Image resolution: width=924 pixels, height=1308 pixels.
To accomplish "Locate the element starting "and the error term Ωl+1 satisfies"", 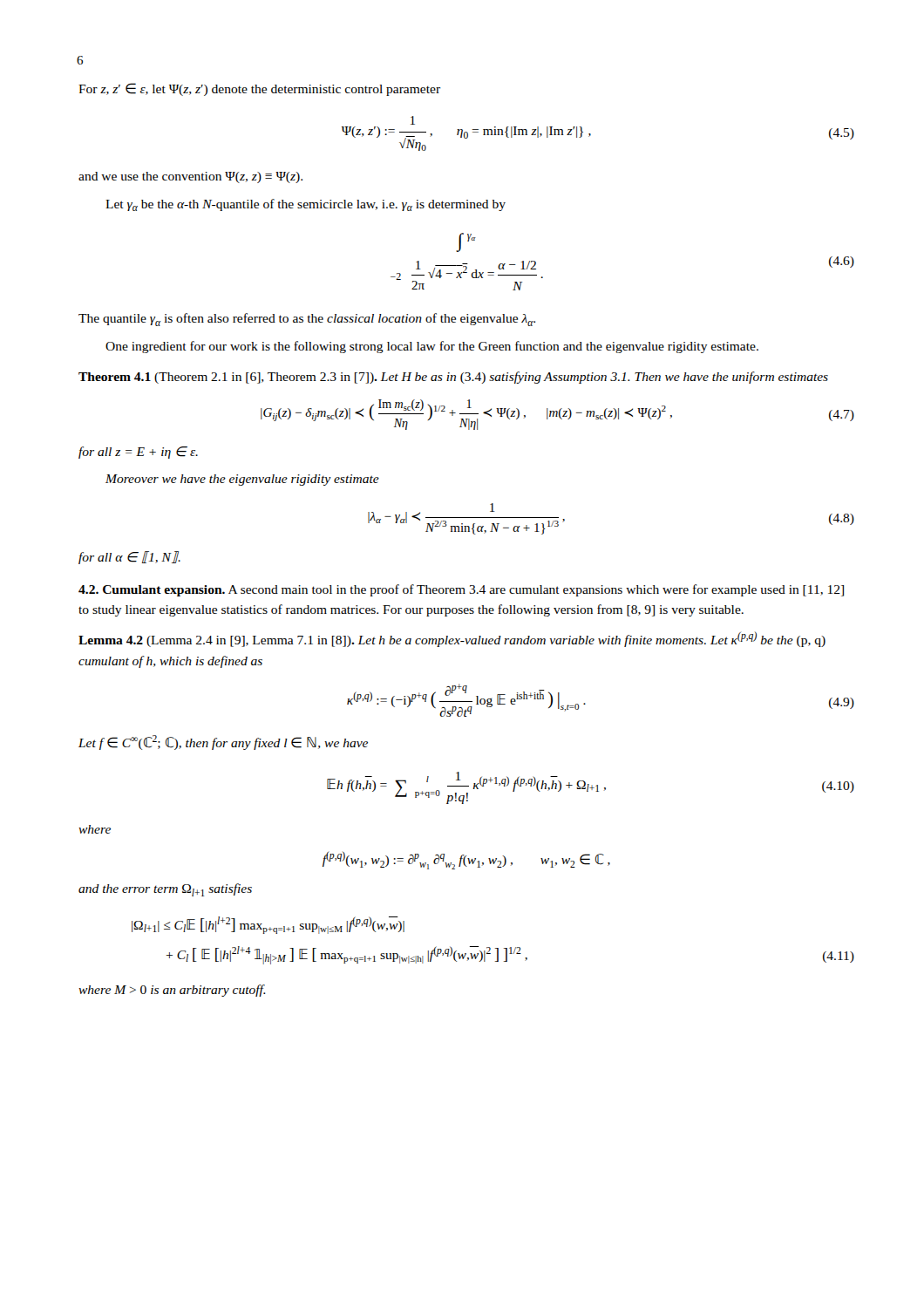I will 165,890.
